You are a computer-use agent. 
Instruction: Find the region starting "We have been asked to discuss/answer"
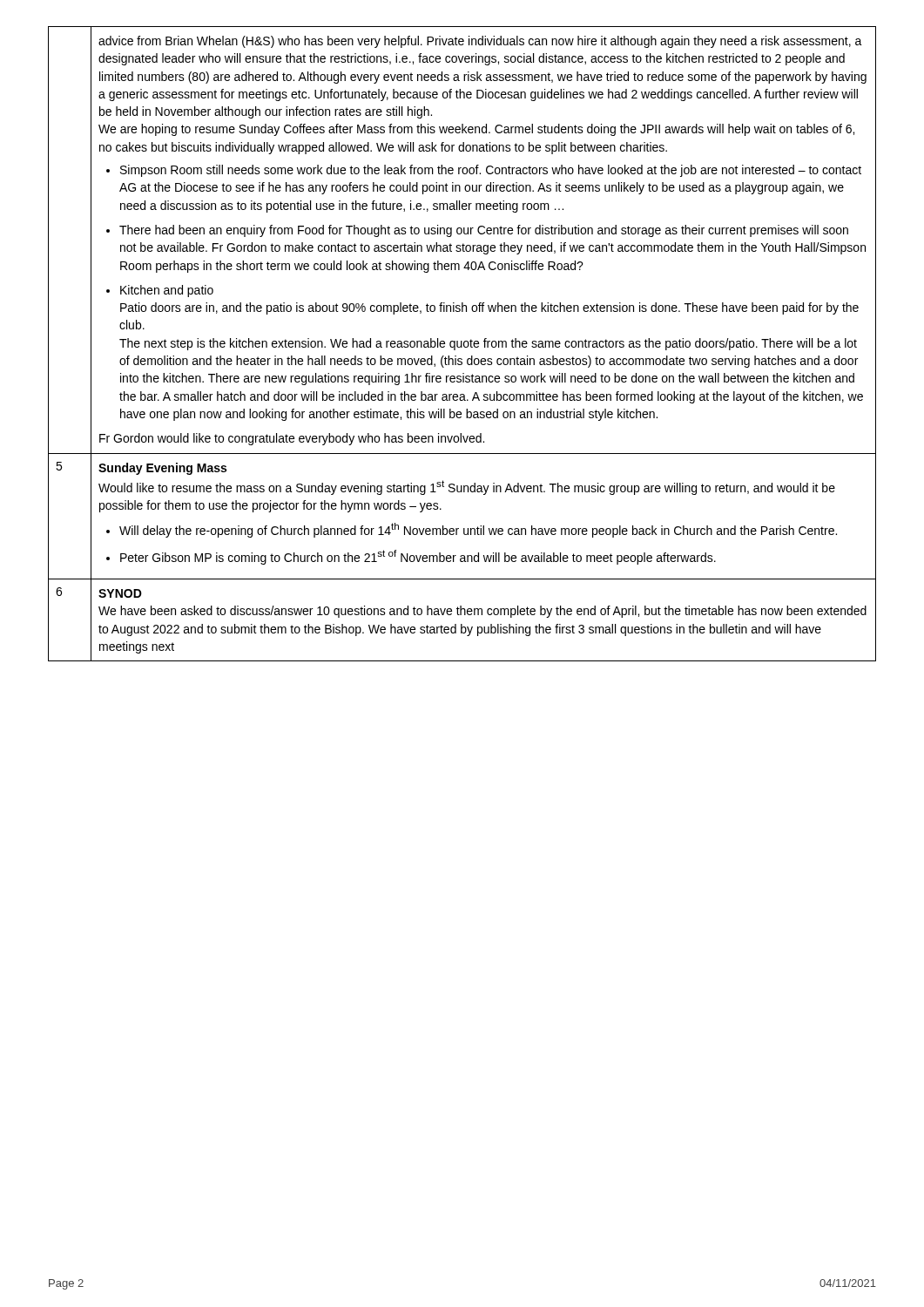pyautogui.click(x=483, y=629)
